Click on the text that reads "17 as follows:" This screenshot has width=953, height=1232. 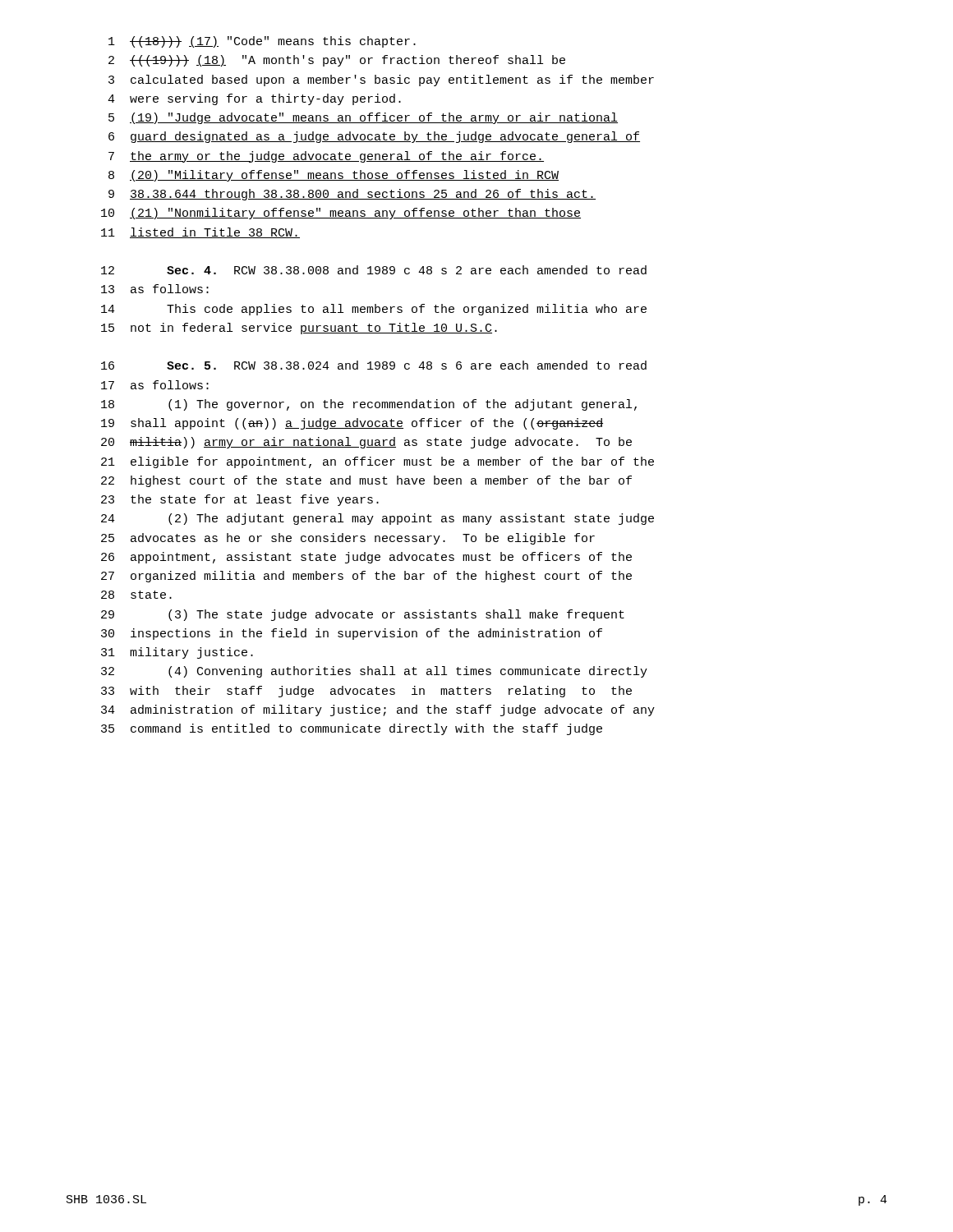point(155,385)
